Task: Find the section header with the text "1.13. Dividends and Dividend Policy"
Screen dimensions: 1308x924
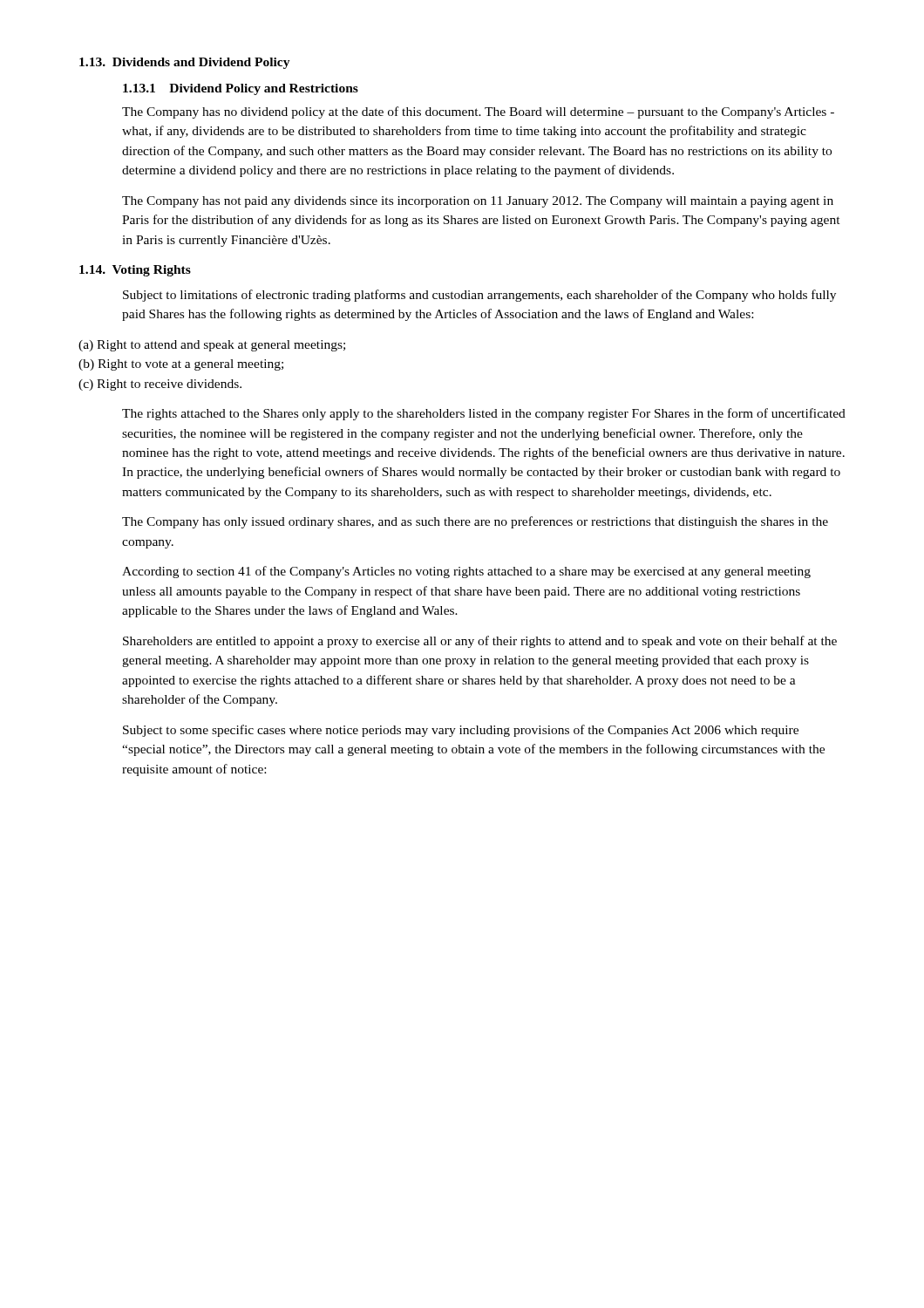Action: (184, 61)
